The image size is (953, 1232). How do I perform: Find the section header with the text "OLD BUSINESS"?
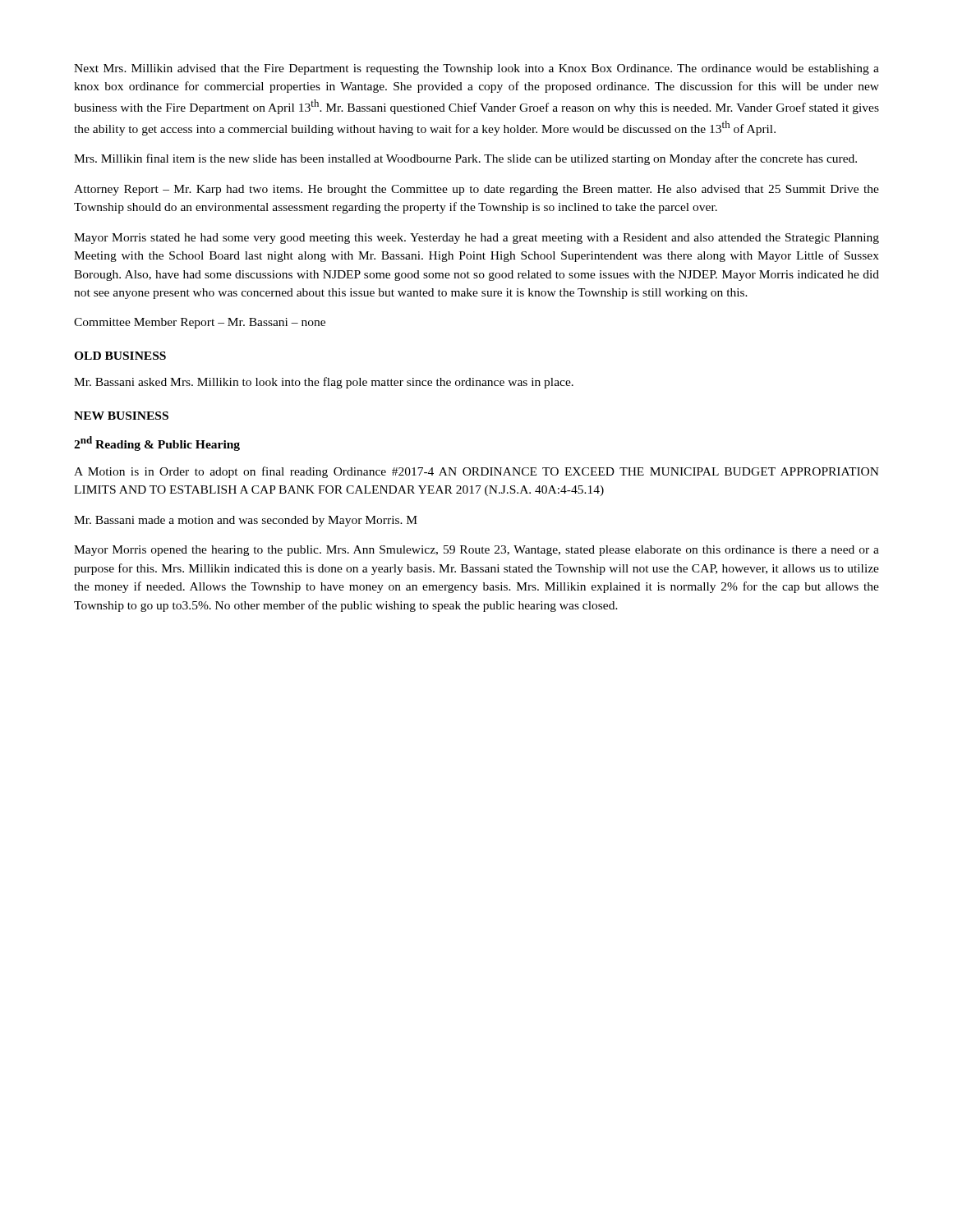click(120, 355)
